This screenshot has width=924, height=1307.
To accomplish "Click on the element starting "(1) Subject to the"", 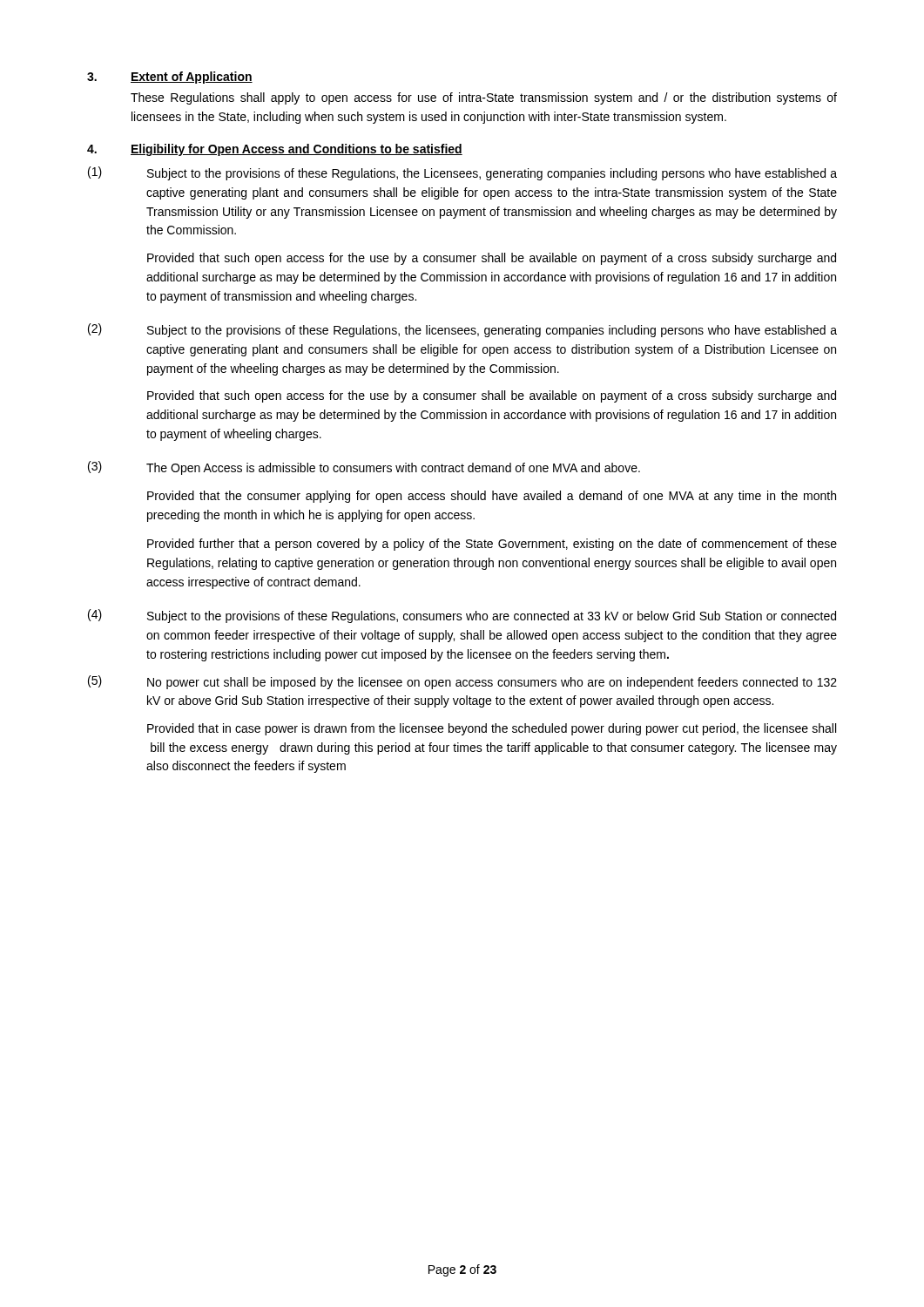I will pos(462,203).
